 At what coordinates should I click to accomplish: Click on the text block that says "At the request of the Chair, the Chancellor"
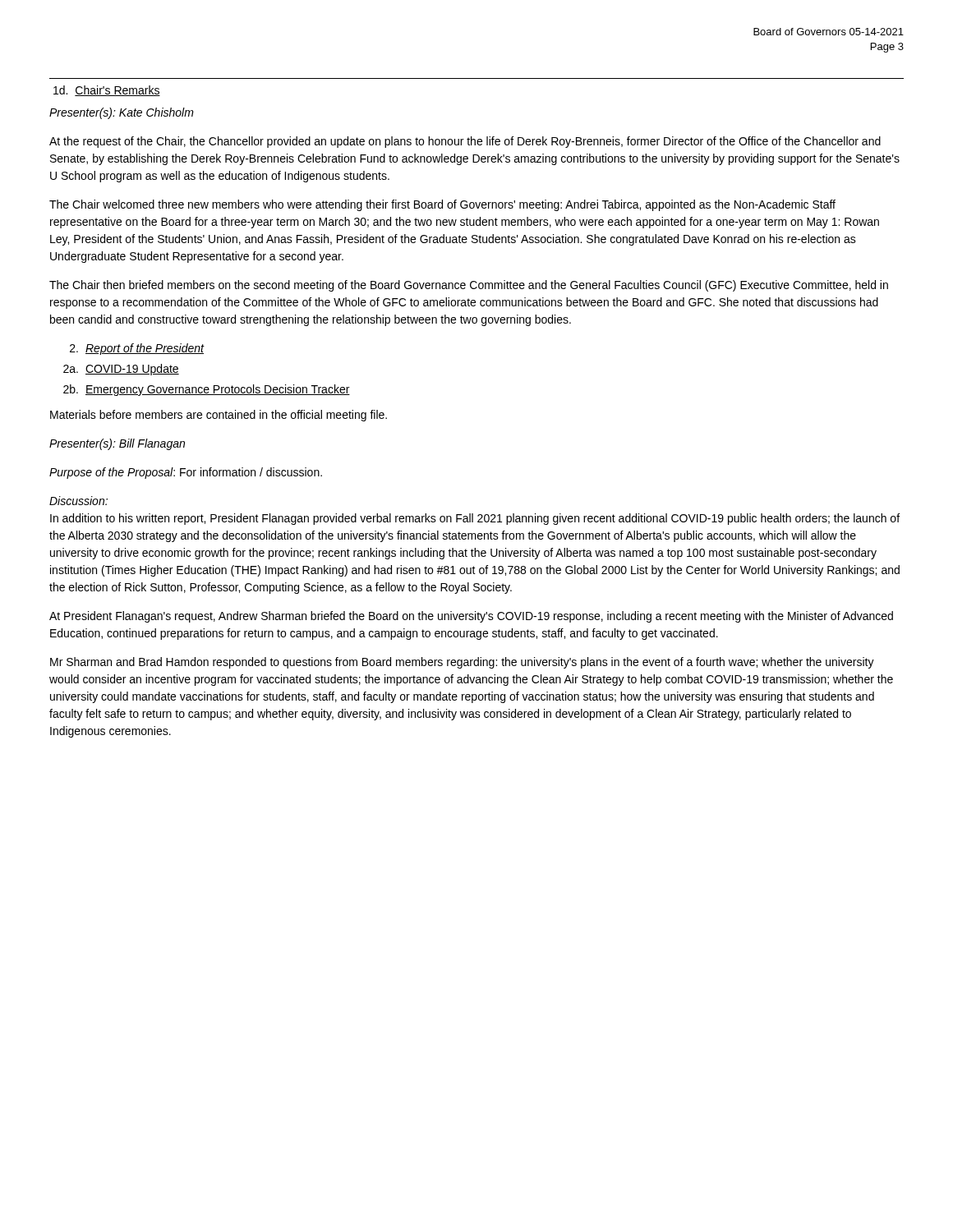point(476,159)
